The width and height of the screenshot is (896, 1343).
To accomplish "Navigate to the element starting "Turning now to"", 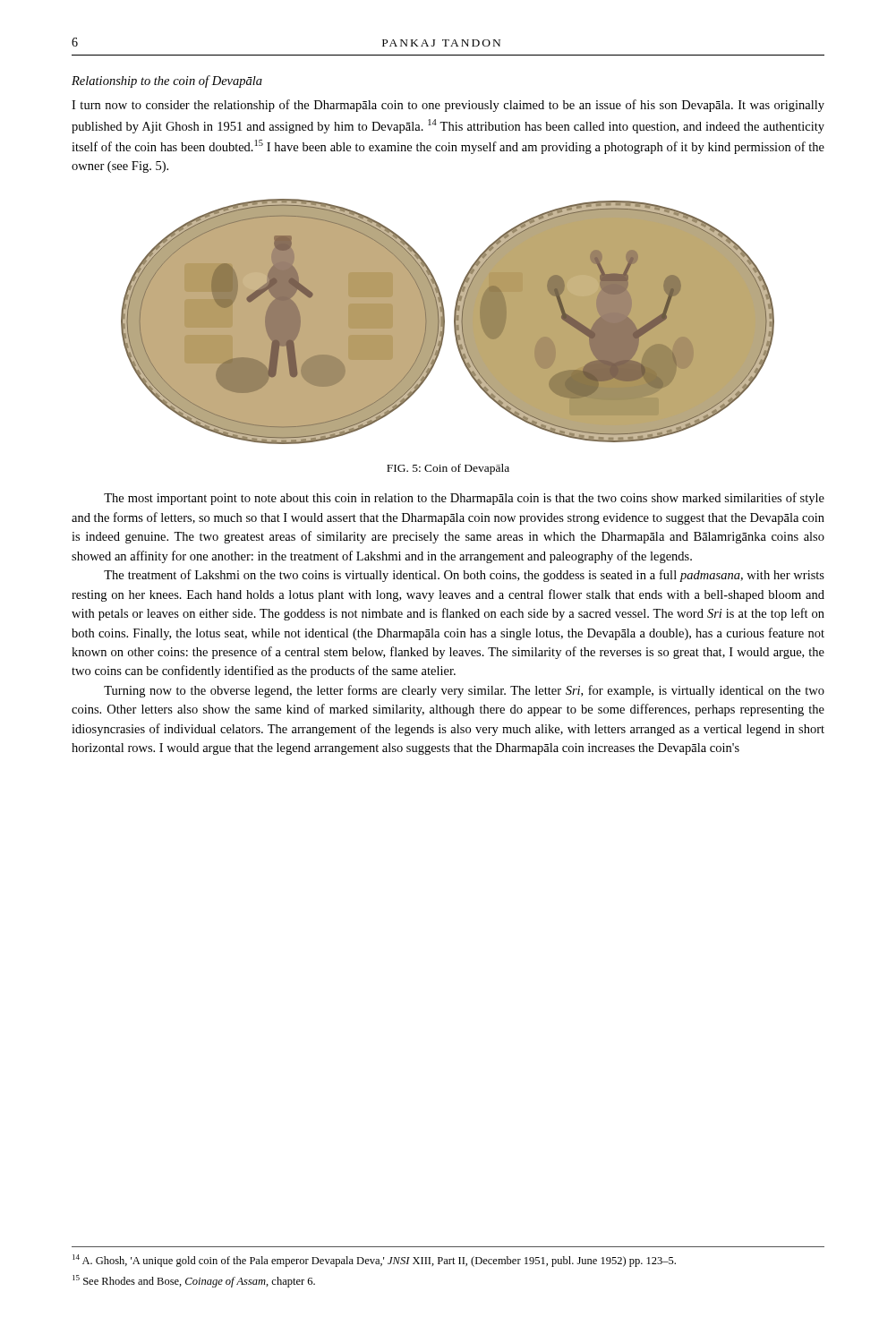I will [x=448, y=720].
